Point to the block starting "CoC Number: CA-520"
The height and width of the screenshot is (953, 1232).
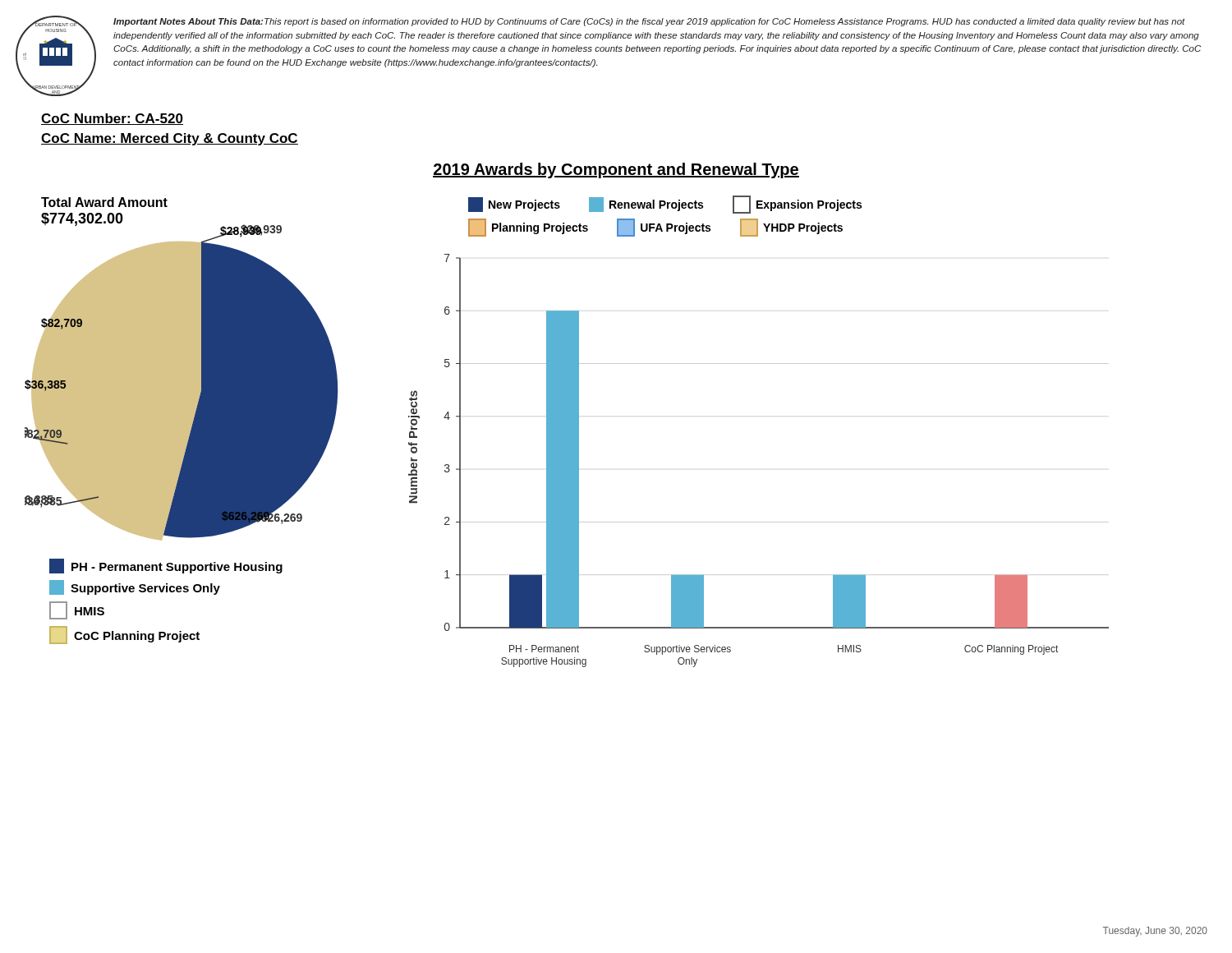(112, 119)
